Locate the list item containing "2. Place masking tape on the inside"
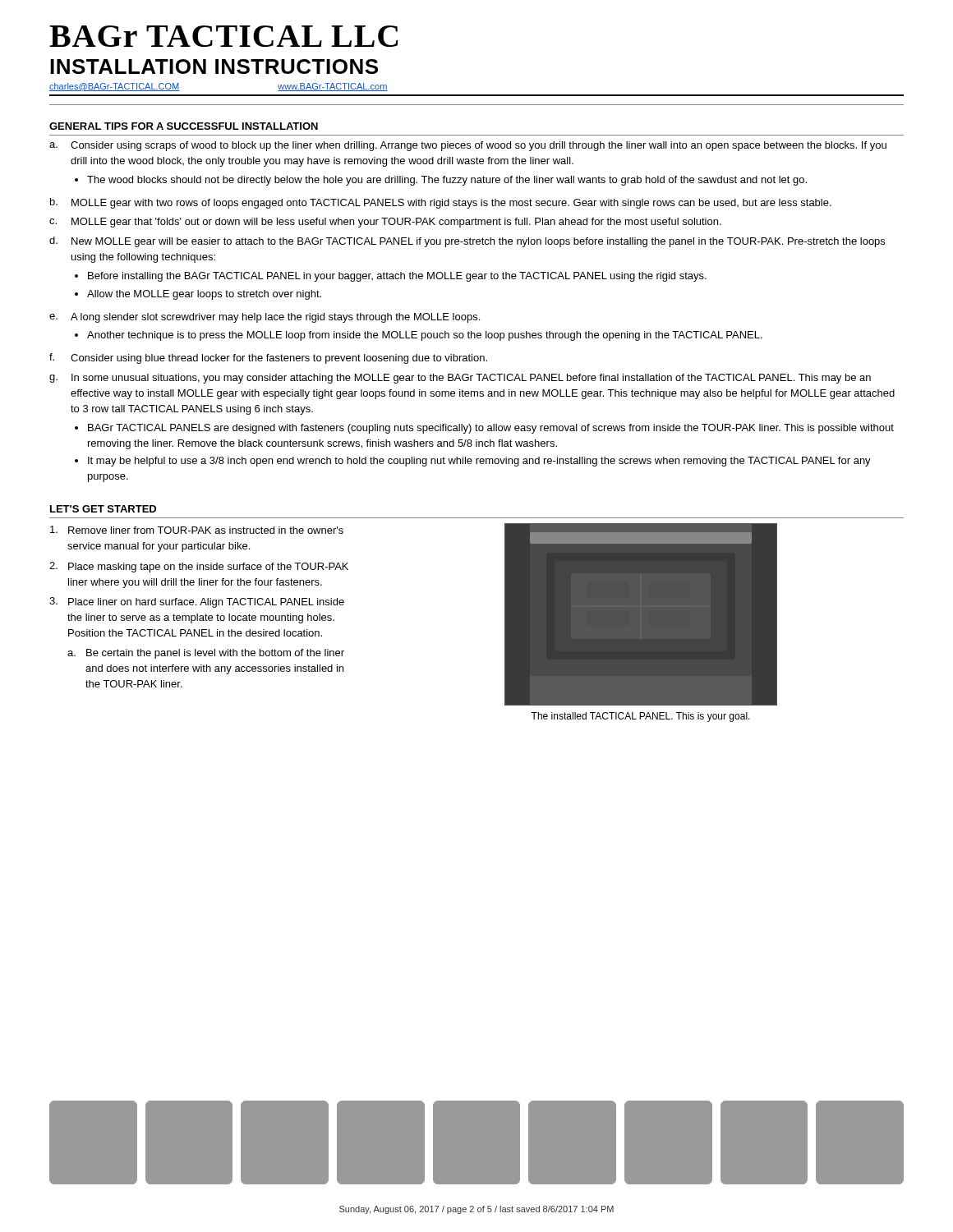The height and width of the screenshot is (1232, 953). 205,575
